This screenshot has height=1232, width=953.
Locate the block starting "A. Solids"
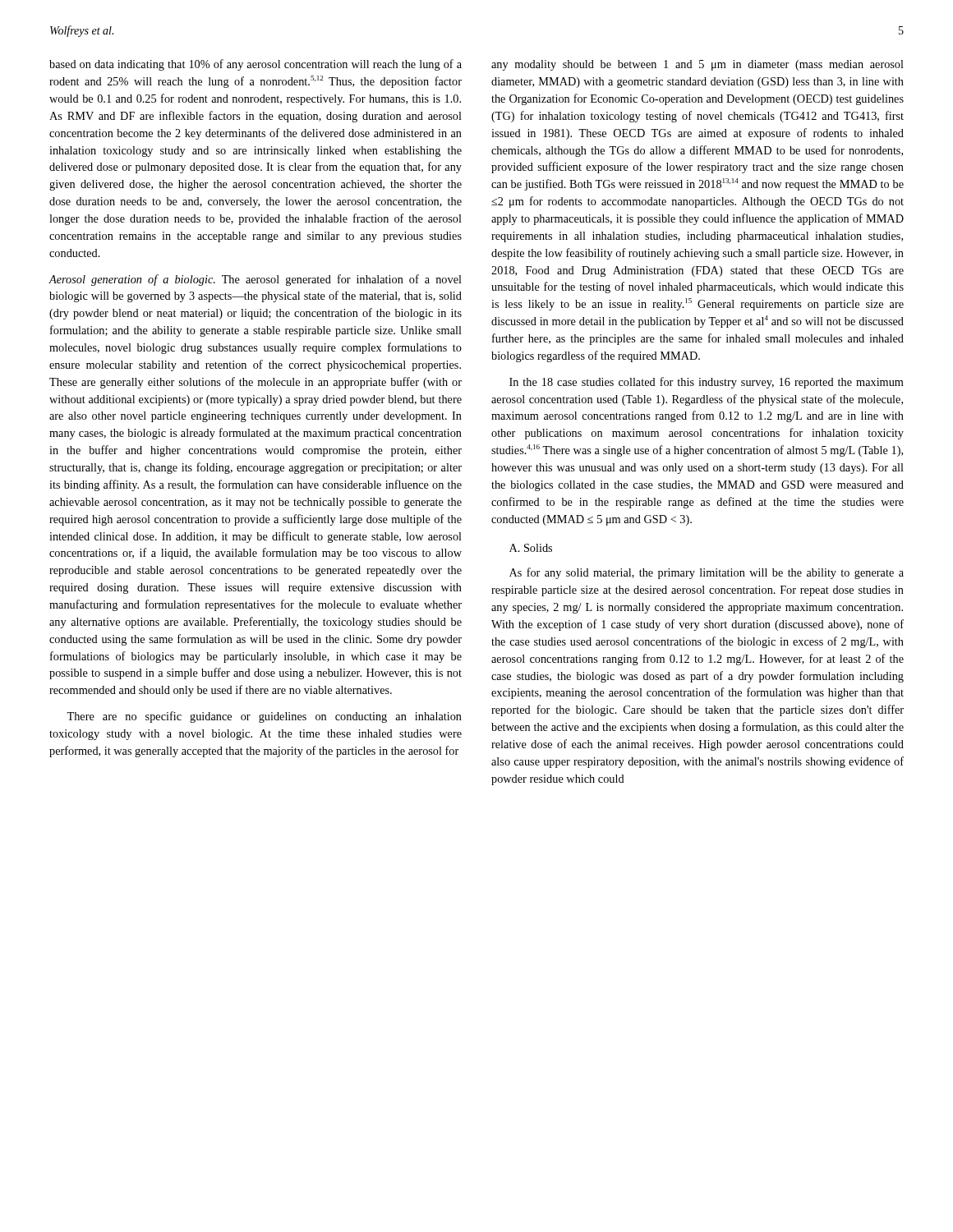[531, 548]
